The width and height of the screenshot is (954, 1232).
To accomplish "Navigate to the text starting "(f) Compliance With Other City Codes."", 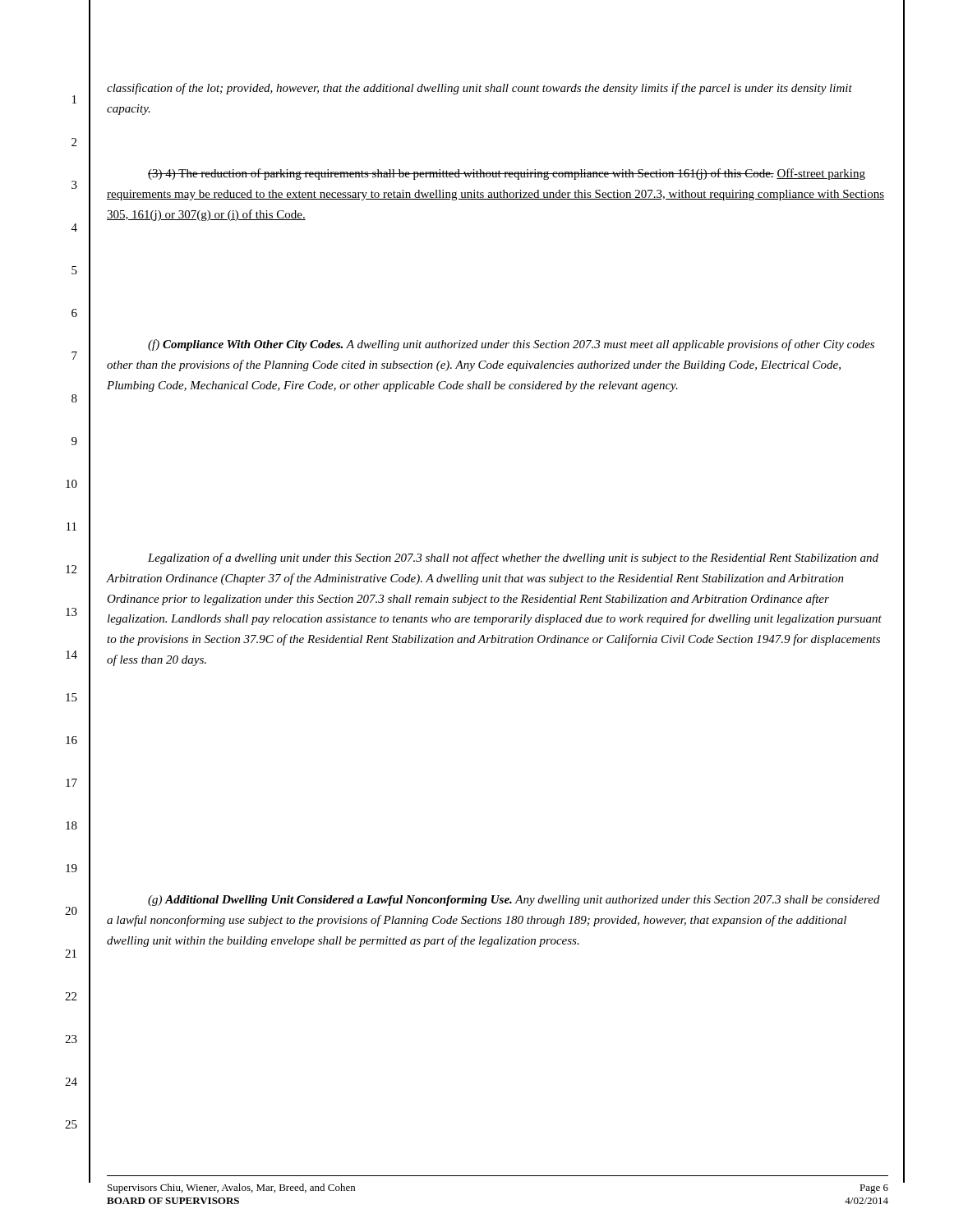I will pos(491,364).
